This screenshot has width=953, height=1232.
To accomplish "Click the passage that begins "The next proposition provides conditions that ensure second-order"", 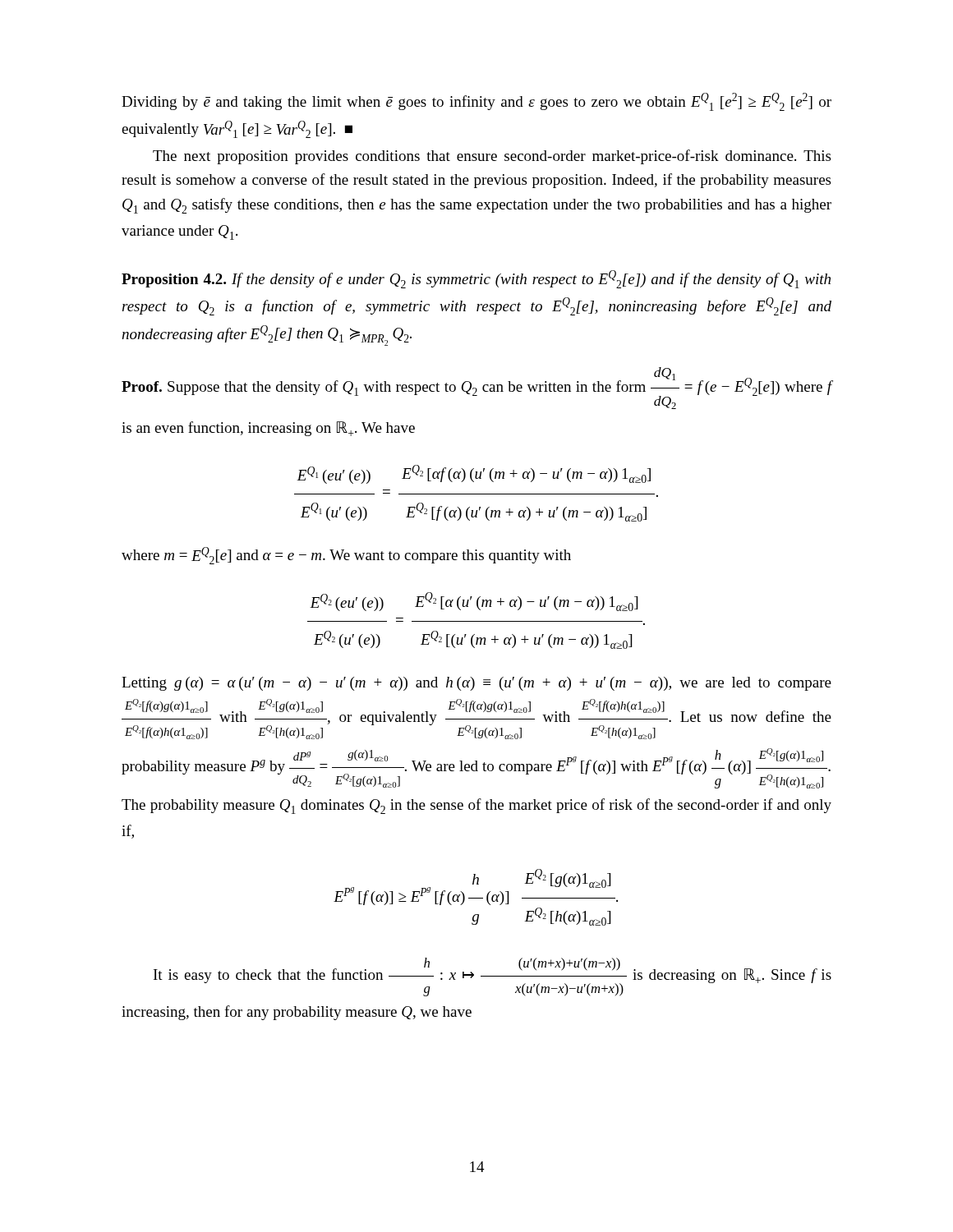I will click(476, 194).
